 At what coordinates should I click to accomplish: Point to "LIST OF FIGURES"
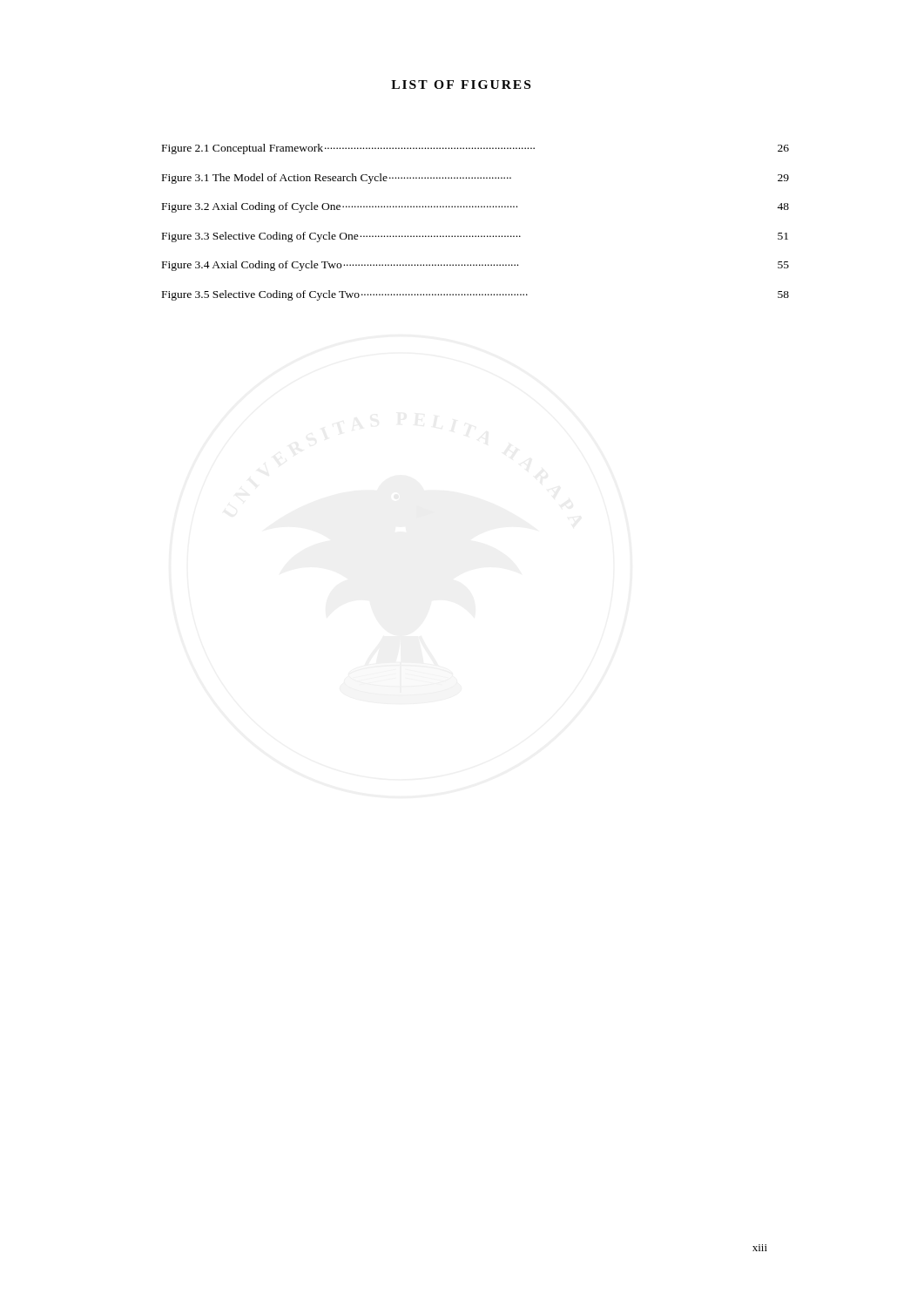(462, 84)
